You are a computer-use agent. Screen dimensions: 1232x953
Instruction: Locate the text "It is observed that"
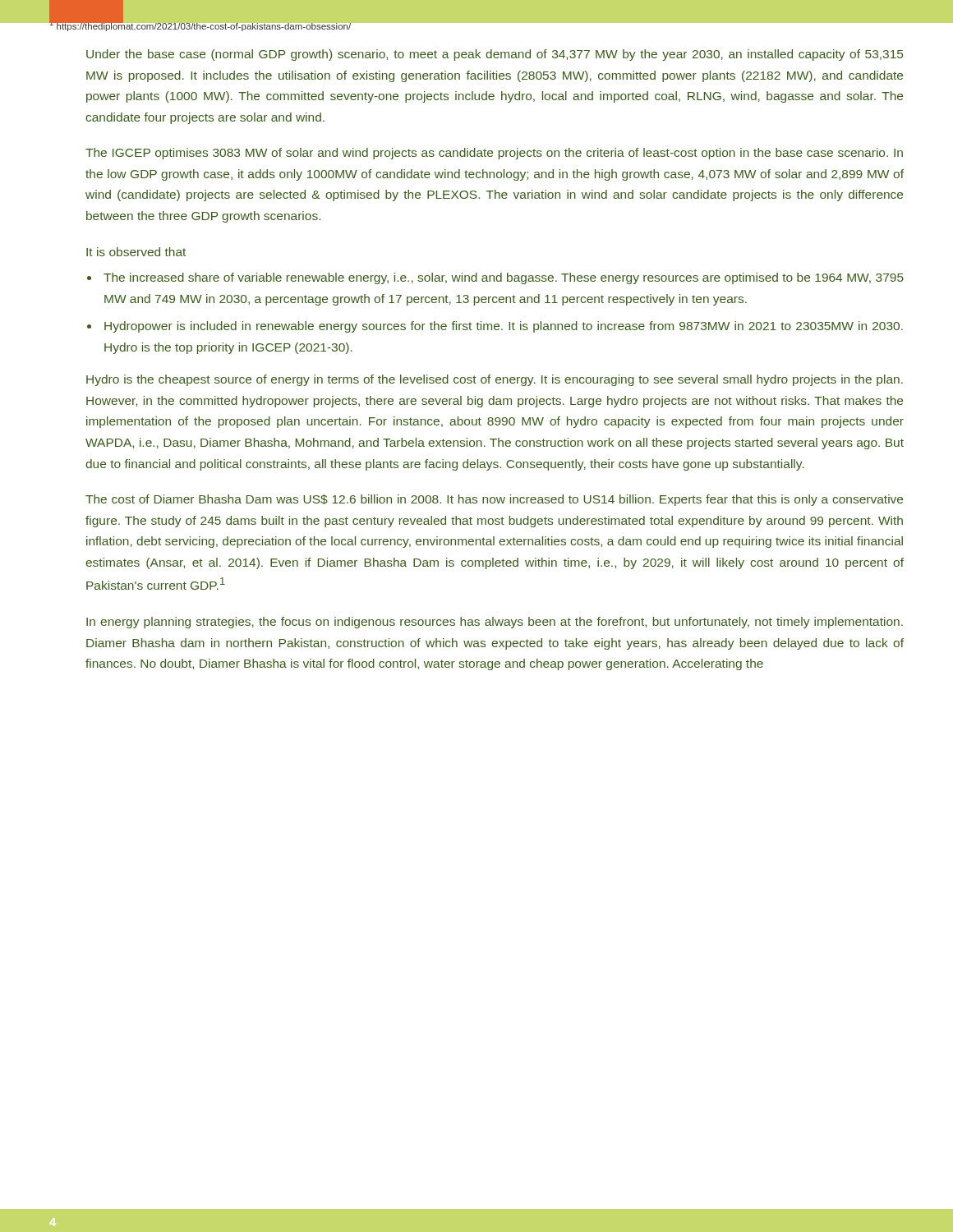click(x=136, y=251)
